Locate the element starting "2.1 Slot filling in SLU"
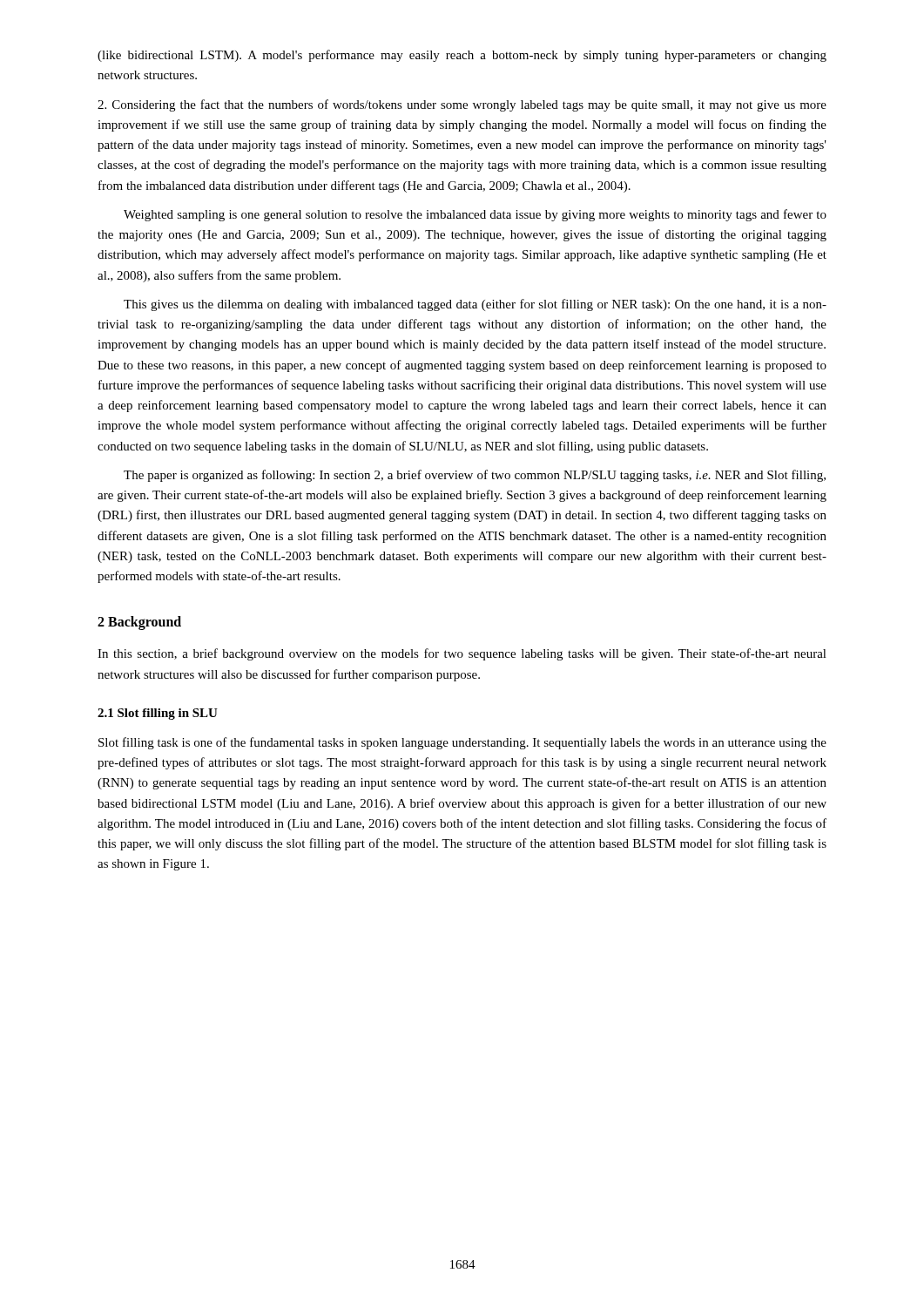The height and width of the screenshot is (1307, 924). click(x=158, y=713)
